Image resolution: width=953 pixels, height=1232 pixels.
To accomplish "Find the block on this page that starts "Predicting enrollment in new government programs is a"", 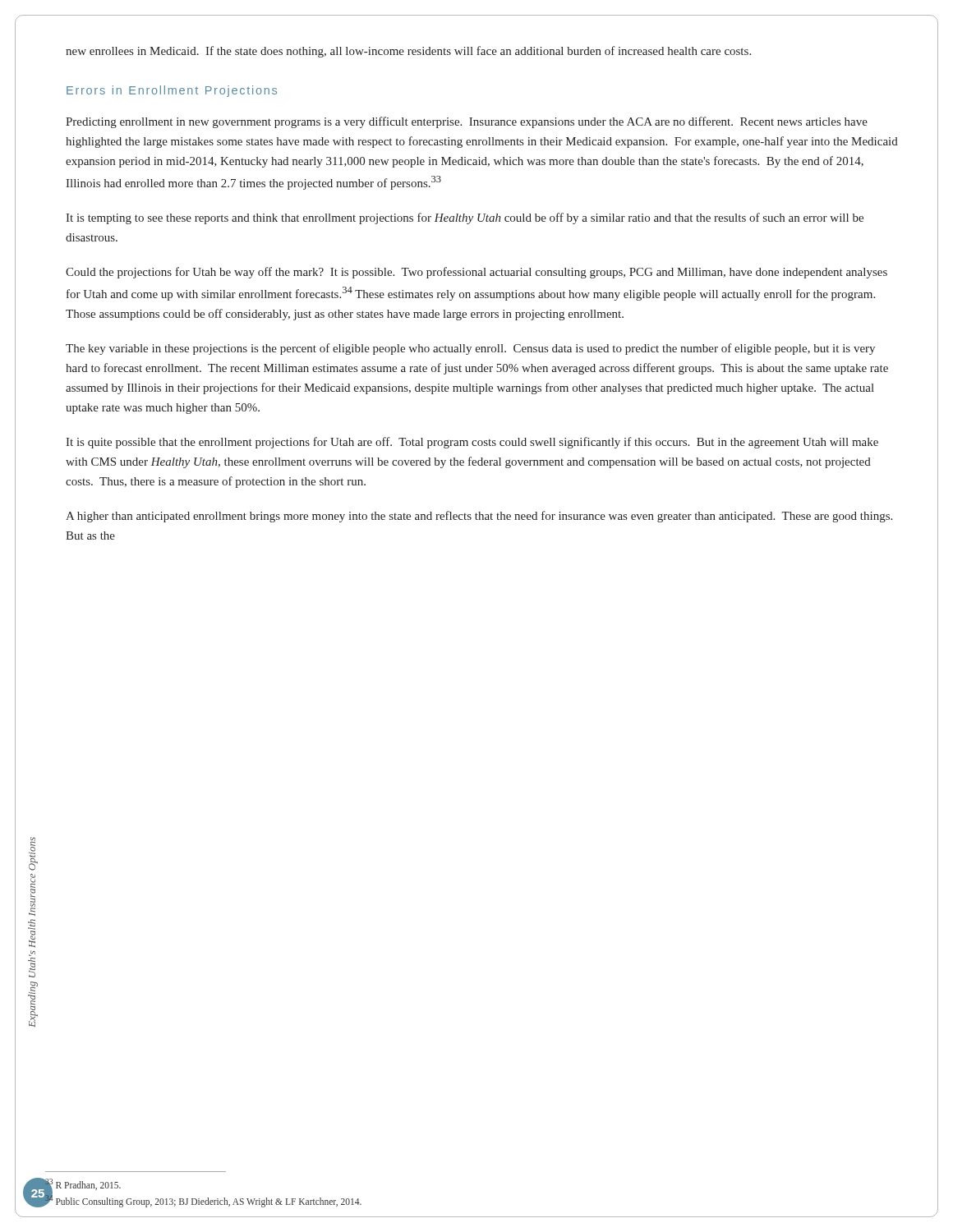I will tap(482, 152).
